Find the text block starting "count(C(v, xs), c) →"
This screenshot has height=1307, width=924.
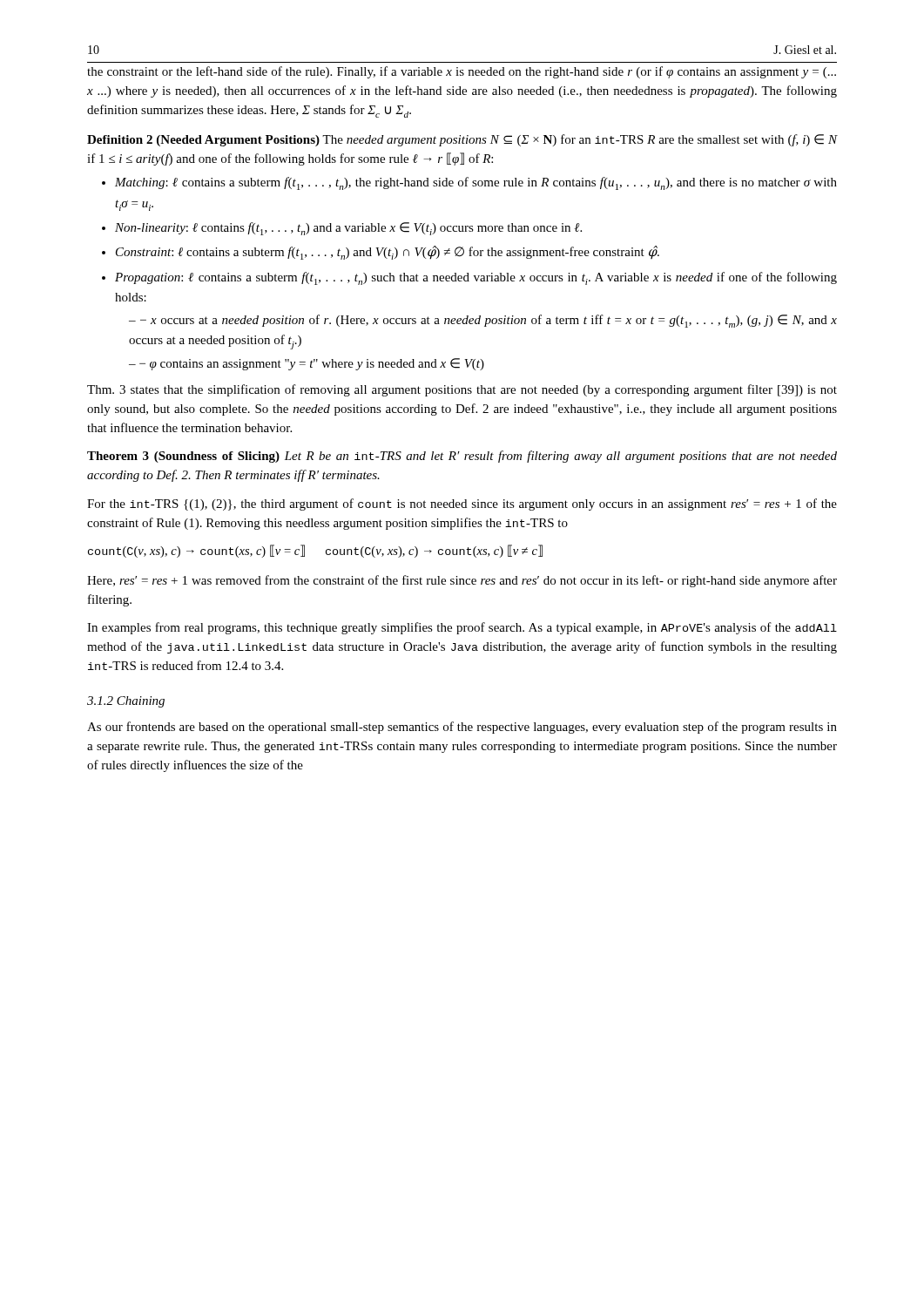point(315,551)
